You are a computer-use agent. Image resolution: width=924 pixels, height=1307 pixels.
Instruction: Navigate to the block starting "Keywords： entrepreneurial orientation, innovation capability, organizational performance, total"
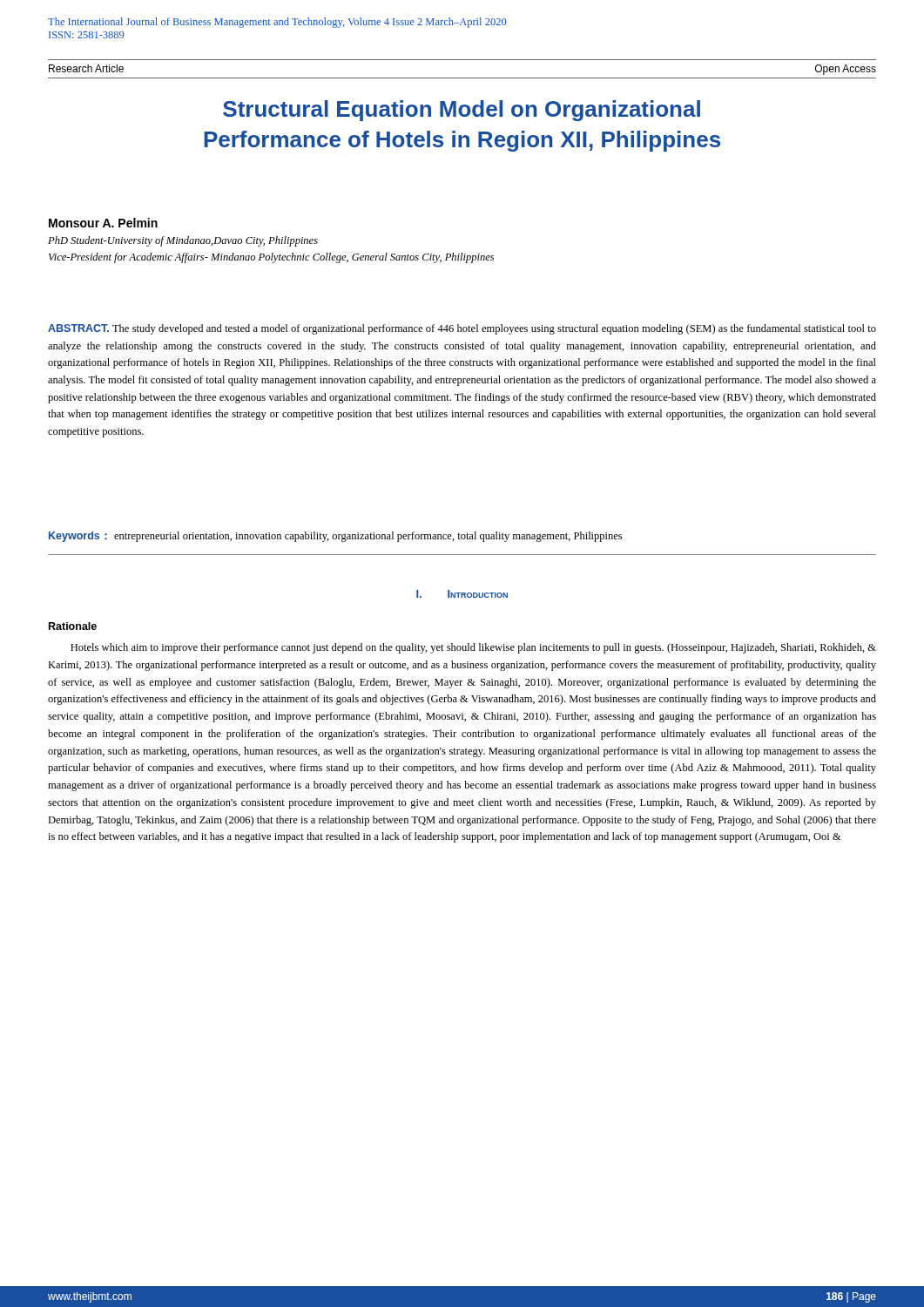click(x=335, y=536)
